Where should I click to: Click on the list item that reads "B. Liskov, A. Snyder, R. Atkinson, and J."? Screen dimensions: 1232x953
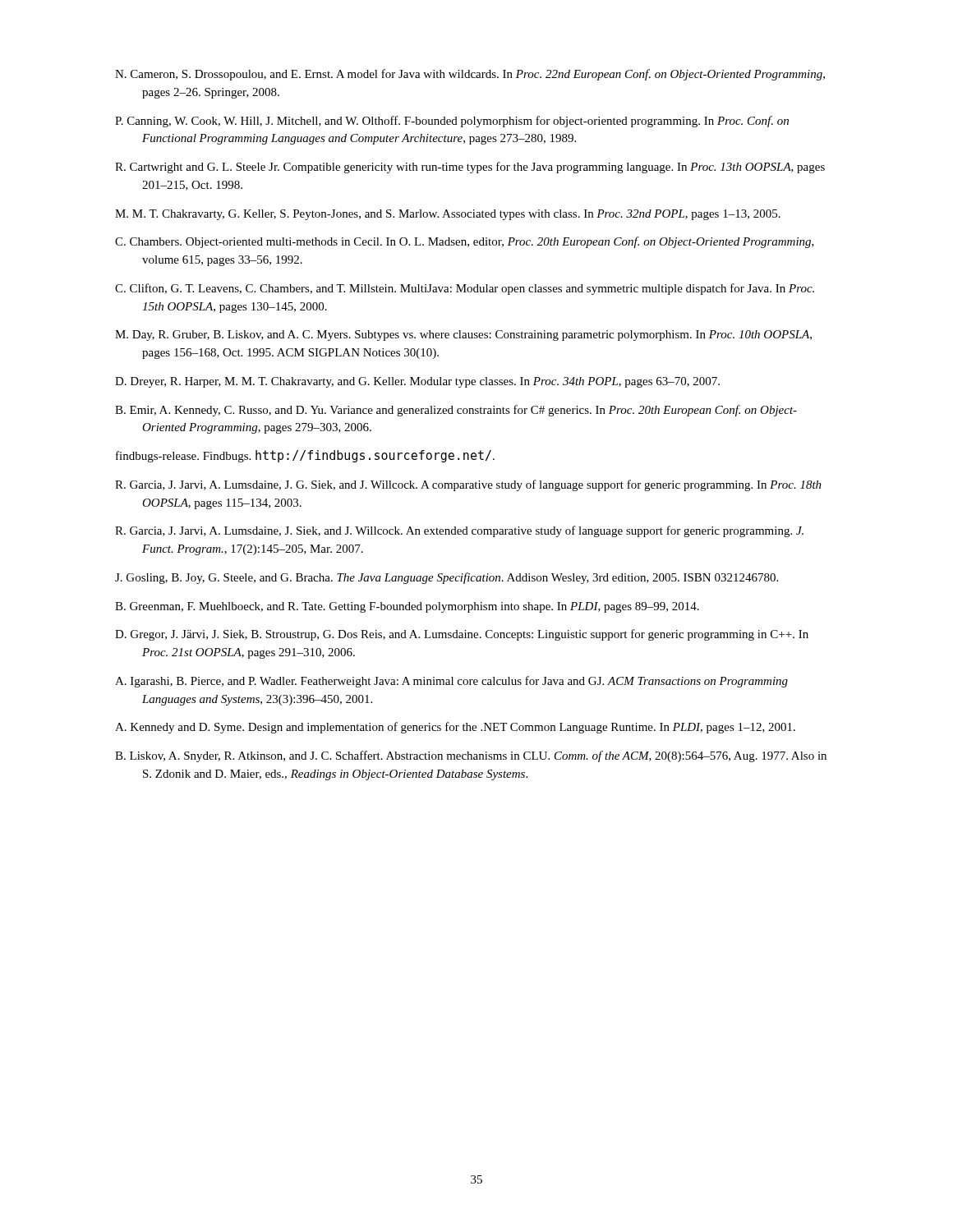(x=476, y=765)
